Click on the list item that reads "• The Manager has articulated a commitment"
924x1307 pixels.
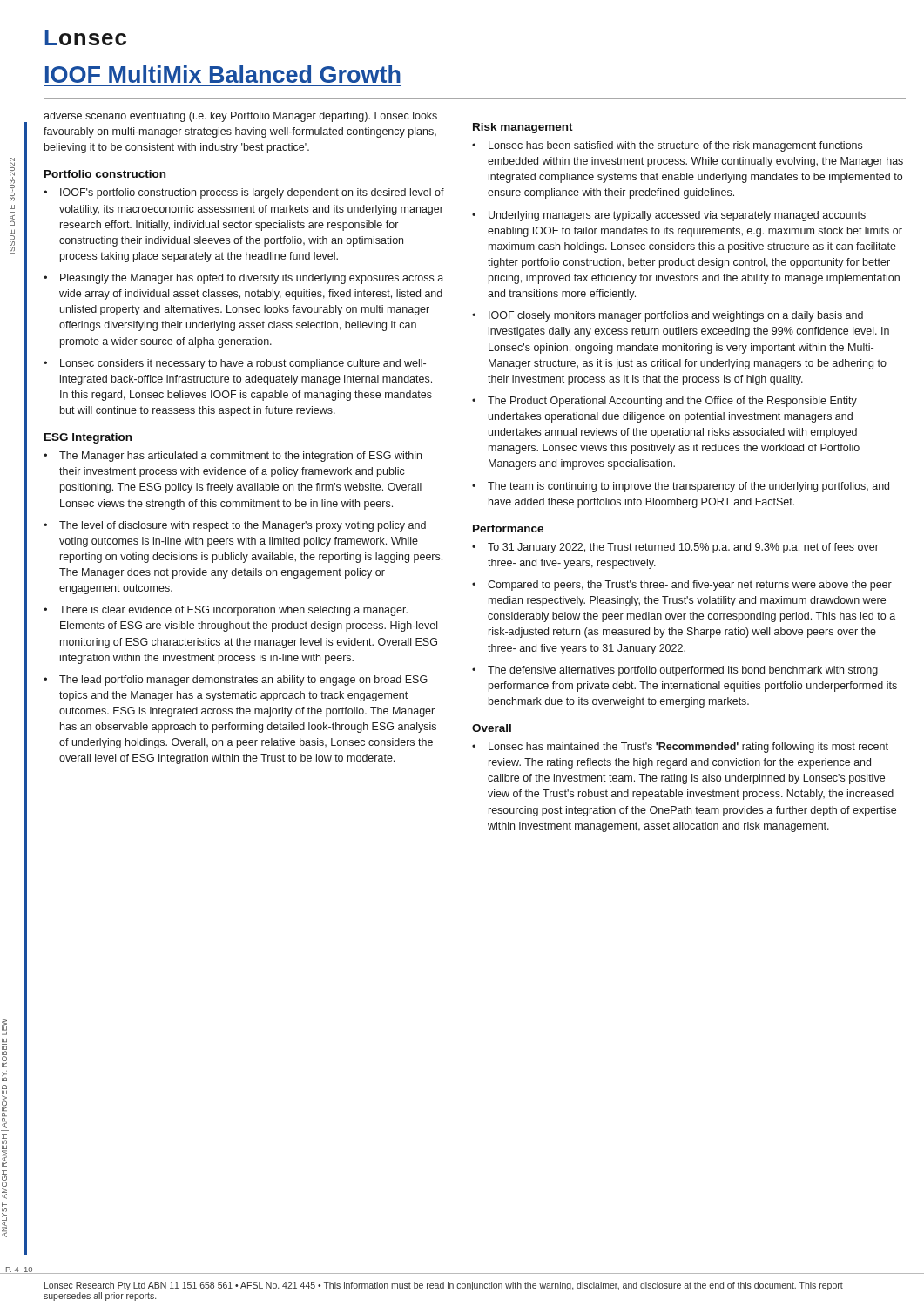pos(244,480)
